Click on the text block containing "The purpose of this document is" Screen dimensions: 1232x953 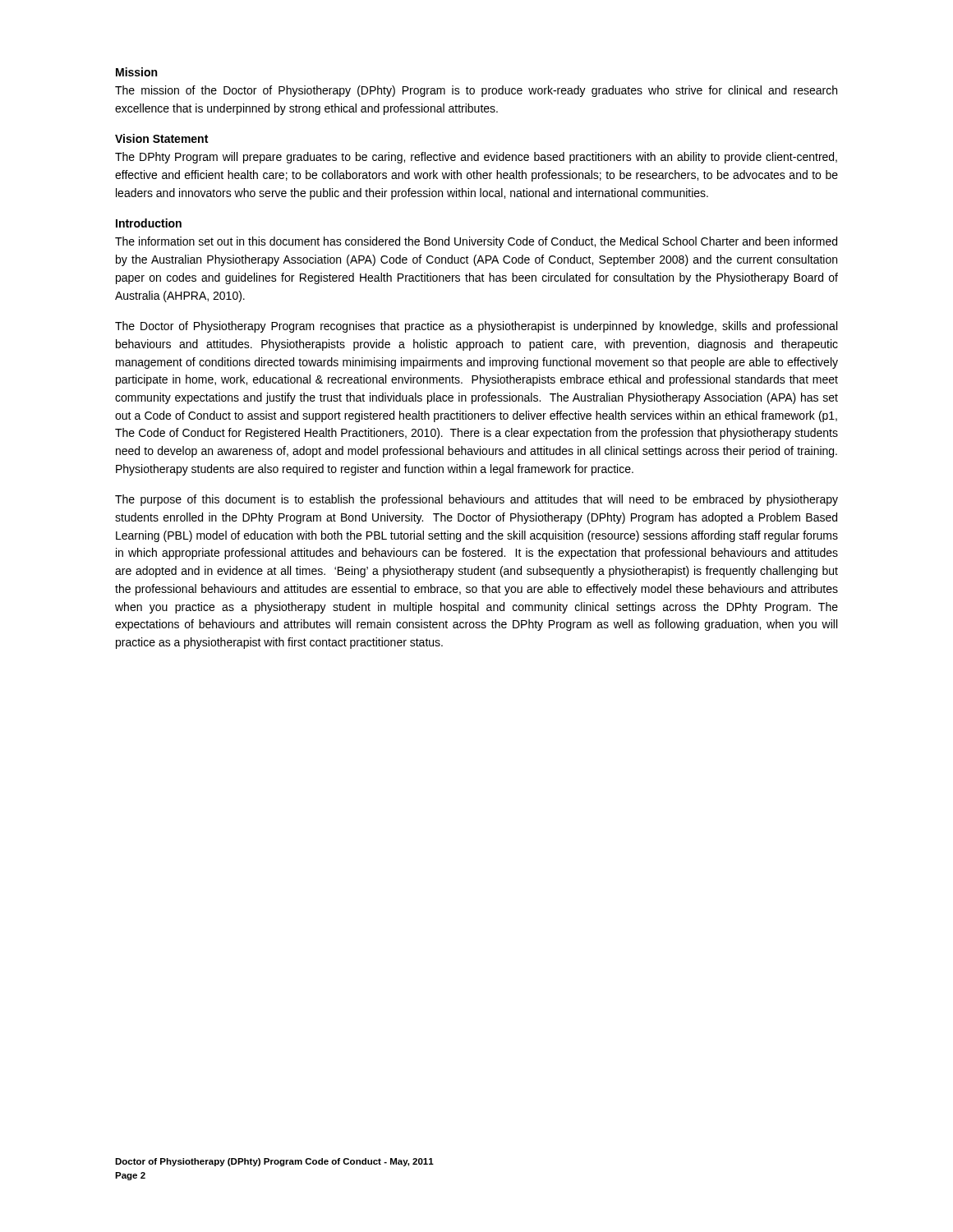(476, 571)
